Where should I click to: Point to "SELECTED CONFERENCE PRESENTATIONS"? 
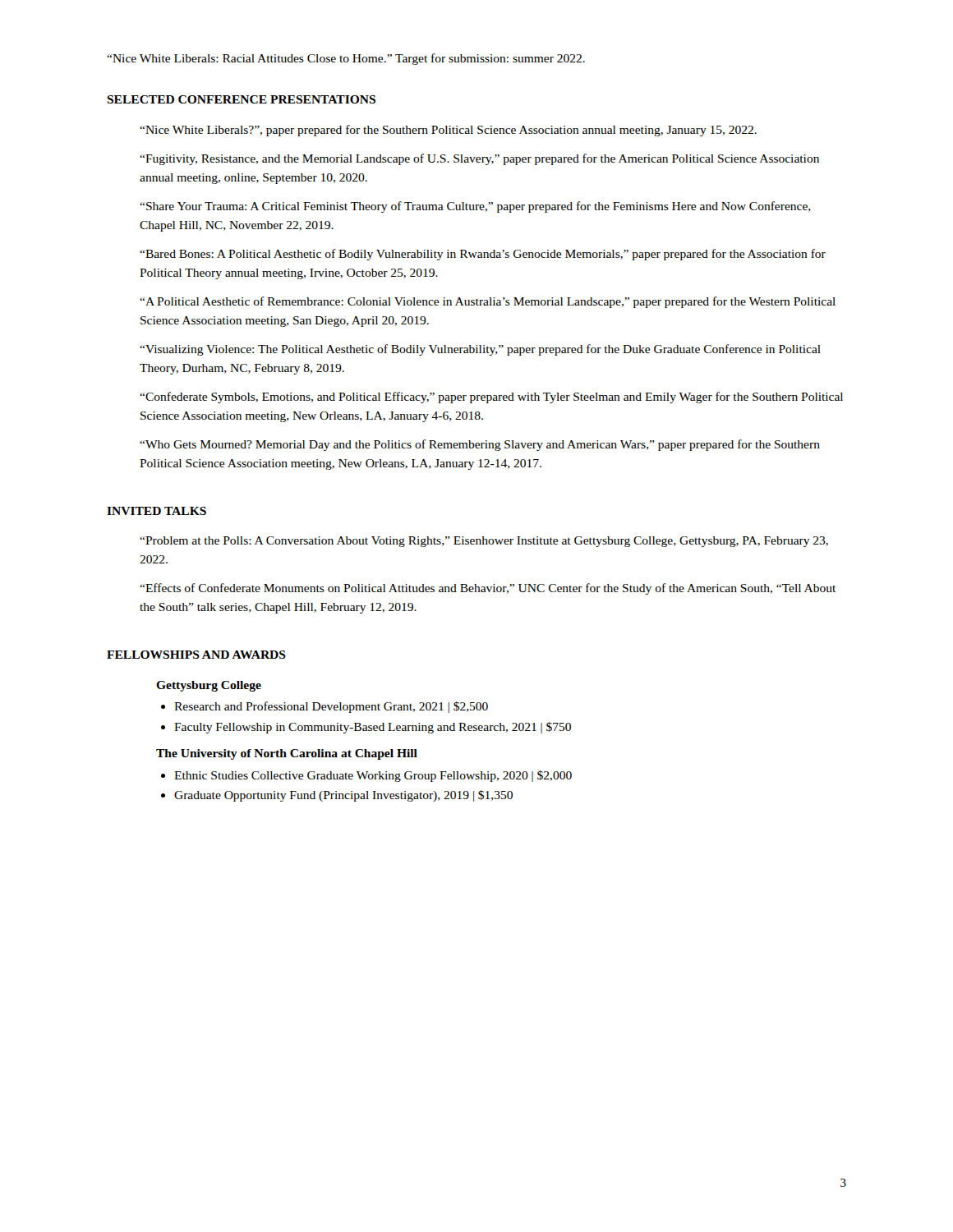click(x=241, y=99)
